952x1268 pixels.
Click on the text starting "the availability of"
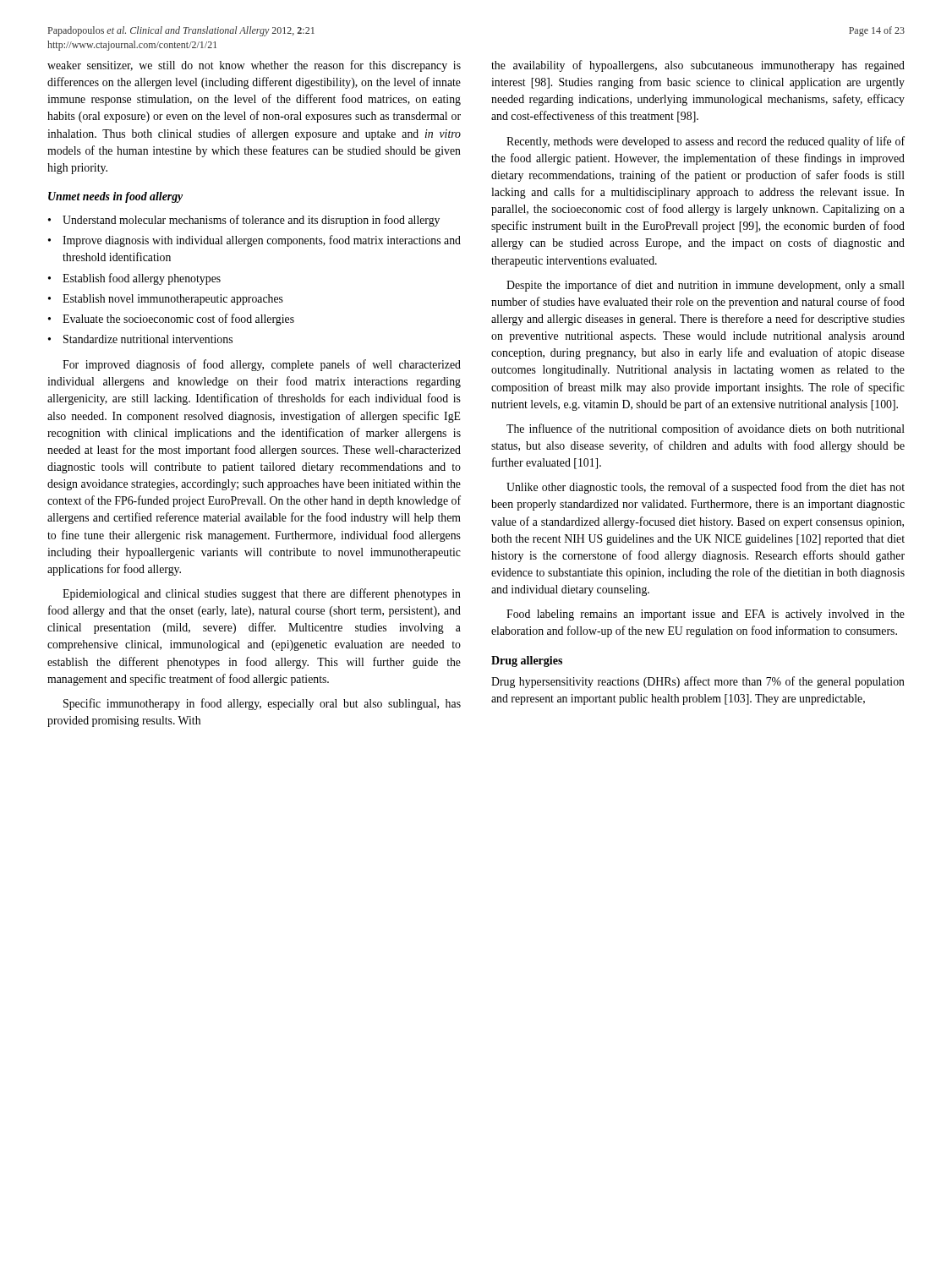click(x=698, y=349)
